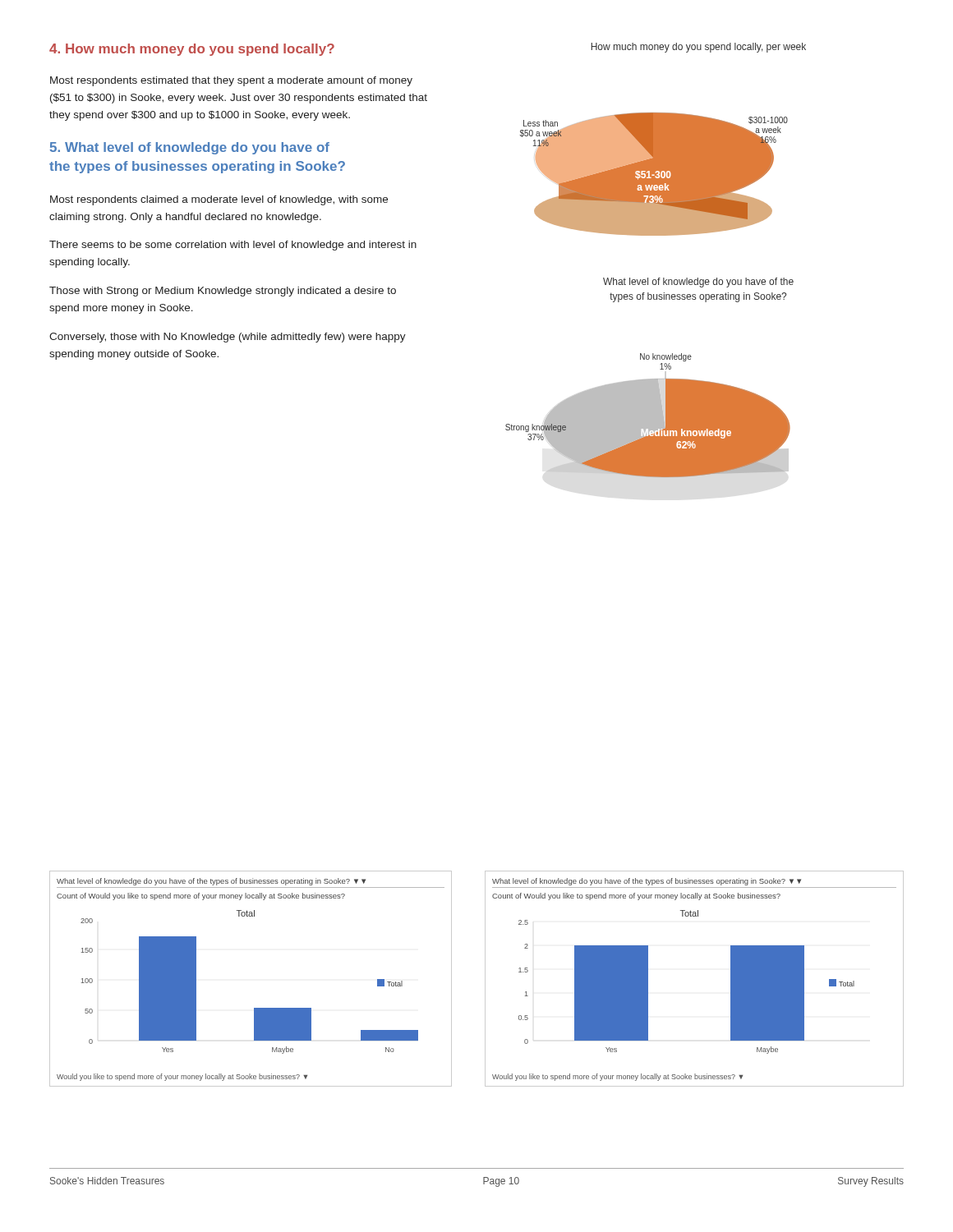Find the block starting "Those with Strong or Medium Knowledge"
The height and width of the screenshot is (1232, 953).
coord(223,299)
